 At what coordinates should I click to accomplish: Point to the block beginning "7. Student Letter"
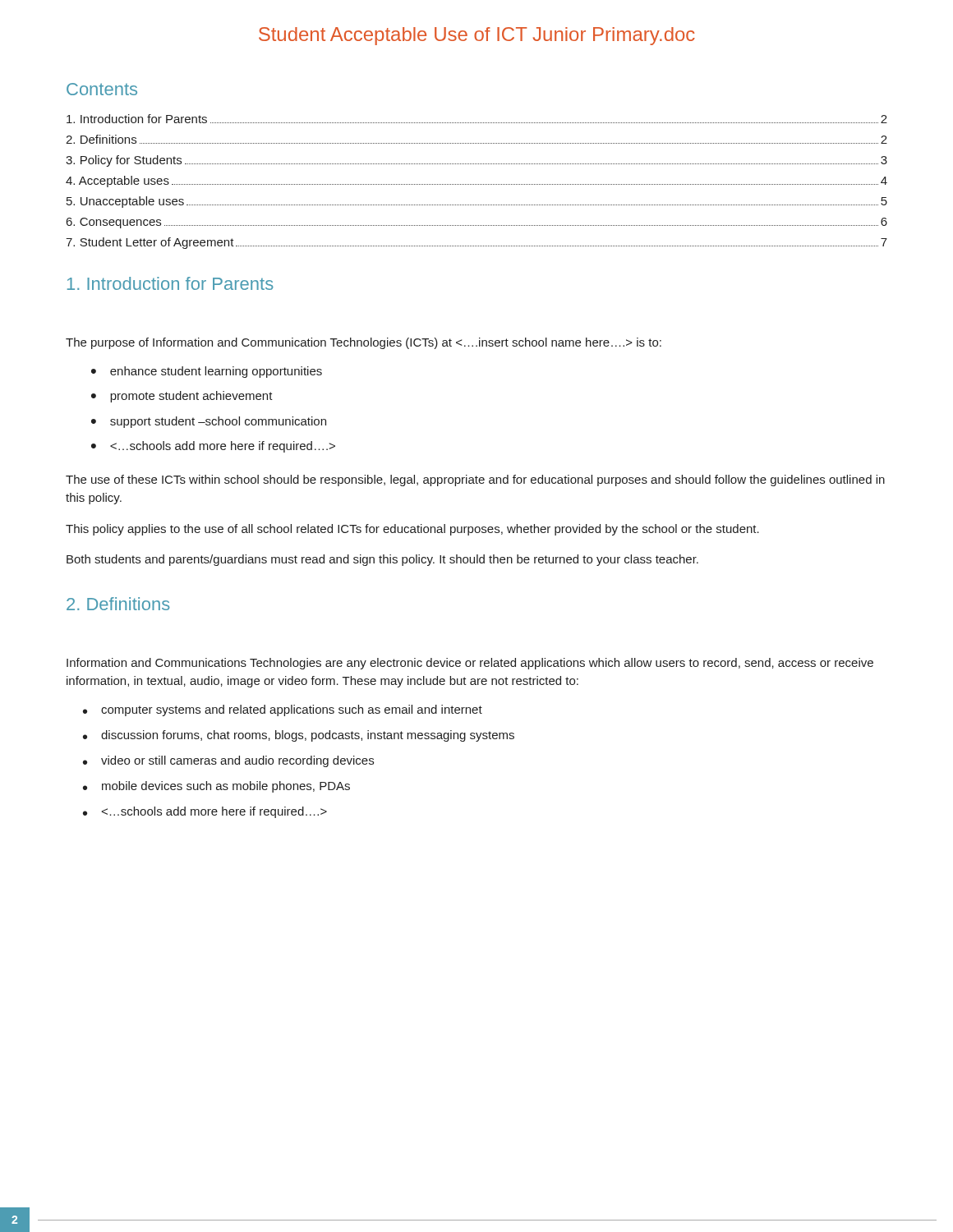(476, 242)
